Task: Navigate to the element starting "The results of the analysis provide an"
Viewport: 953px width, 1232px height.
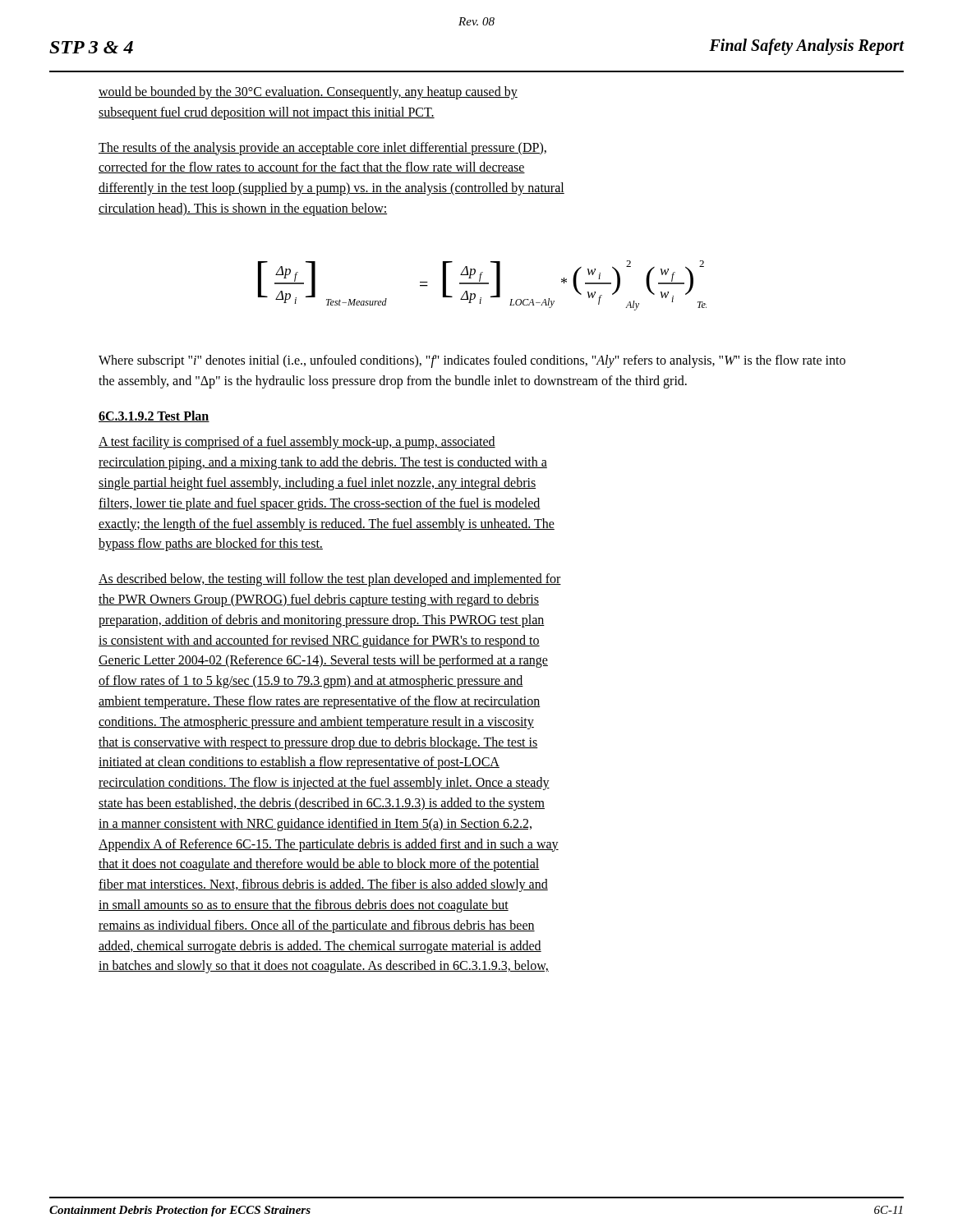Action: (331, 178)
